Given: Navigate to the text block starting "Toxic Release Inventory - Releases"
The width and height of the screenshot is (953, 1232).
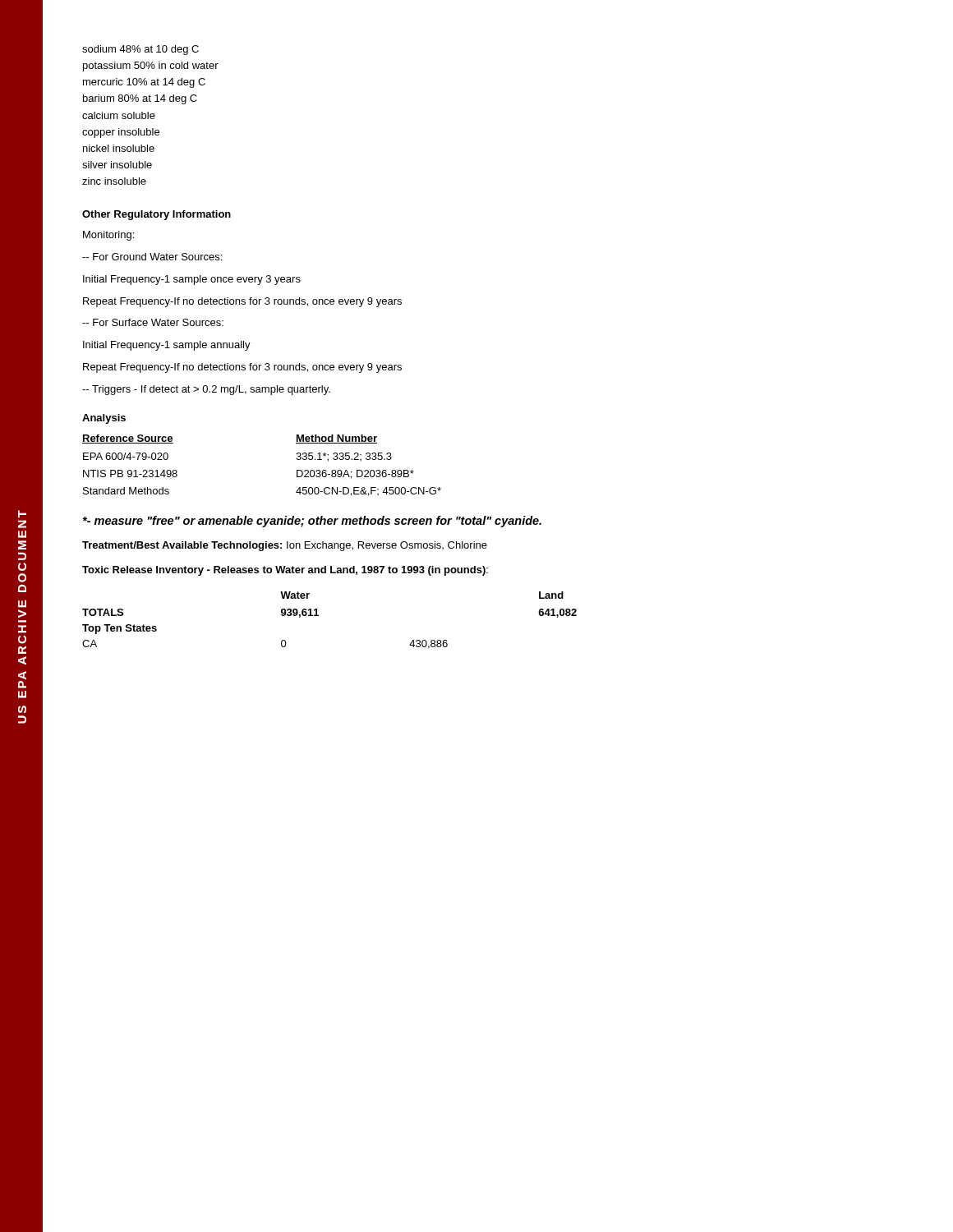Looking at the screenshot, I should pyautogui.click(x=285, y=570).
